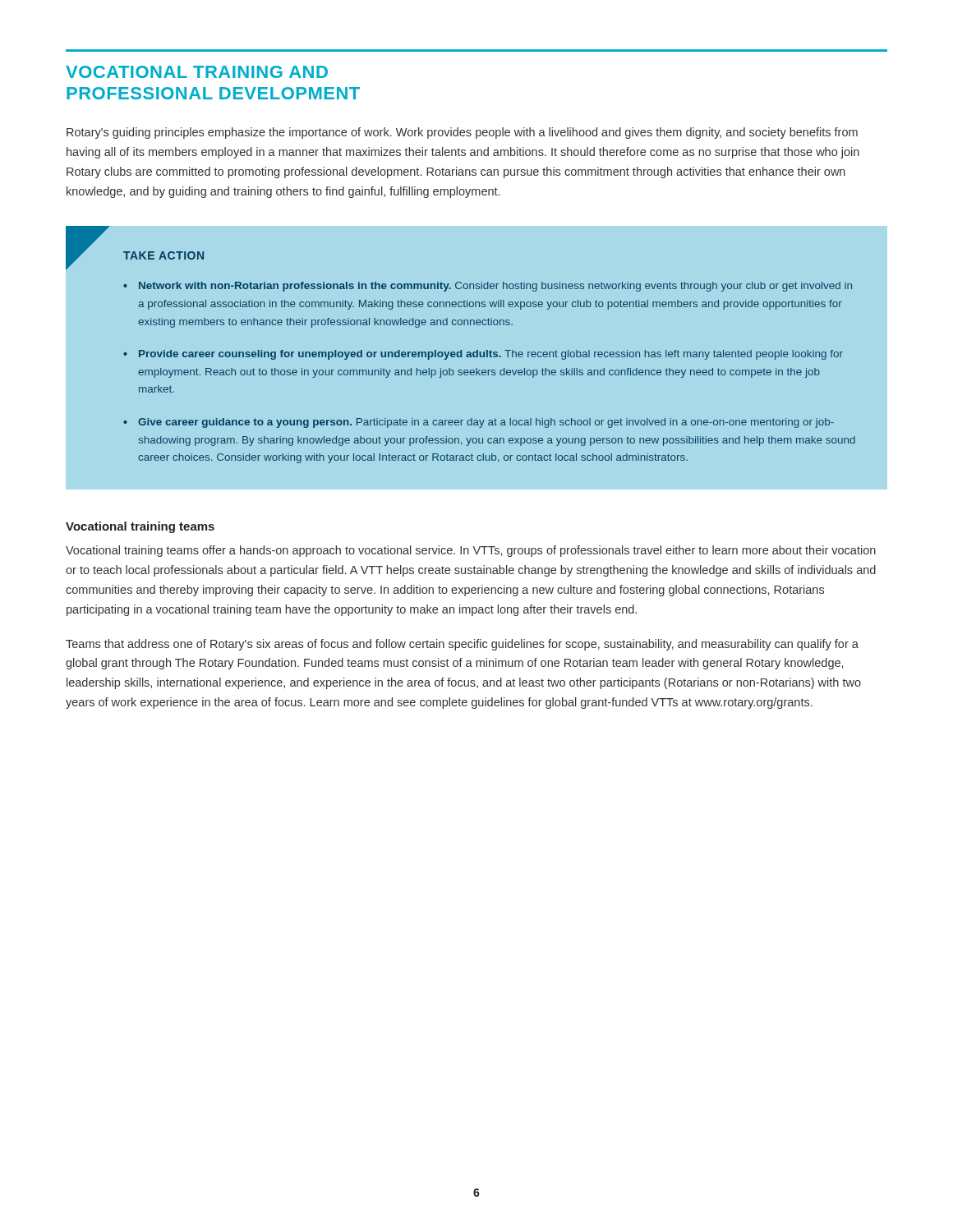Find the text block that reads "Vocational training teams offer a hands-on"
Screen dimensions: 1232x953
471,580
